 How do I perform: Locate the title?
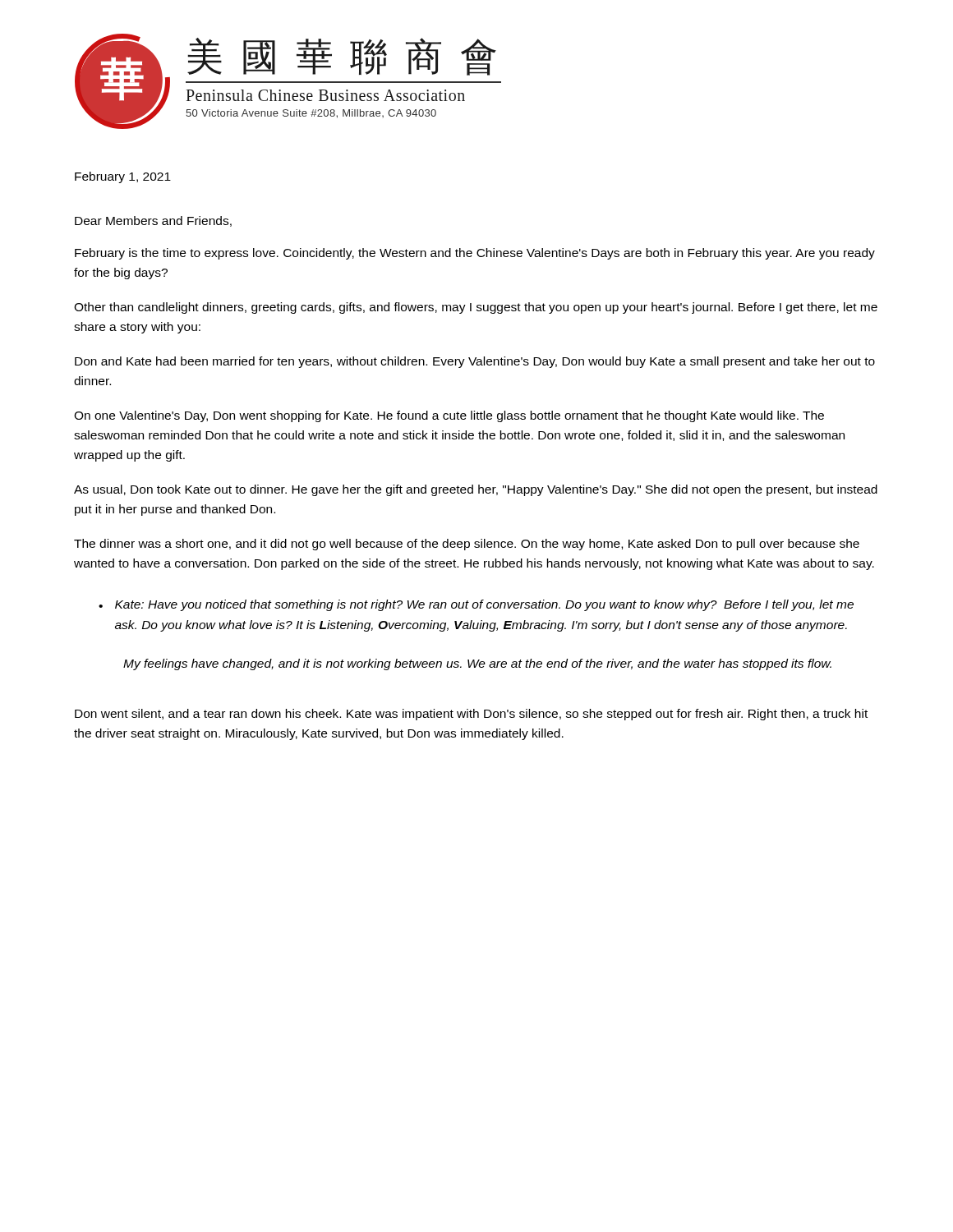pos(343,57)
